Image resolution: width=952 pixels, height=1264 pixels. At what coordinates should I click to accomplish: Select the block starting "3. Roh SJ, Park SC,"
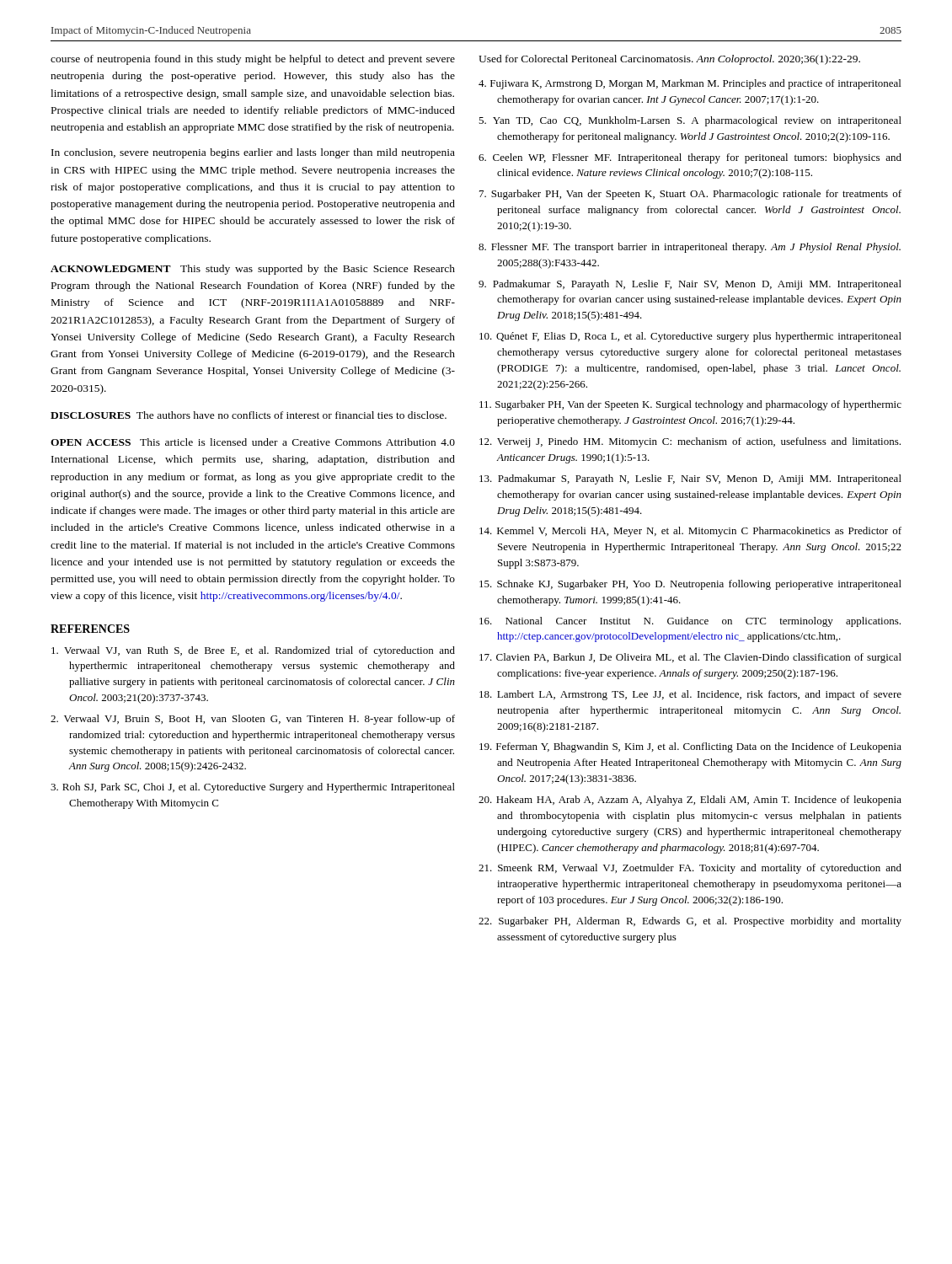coord(253,795)
